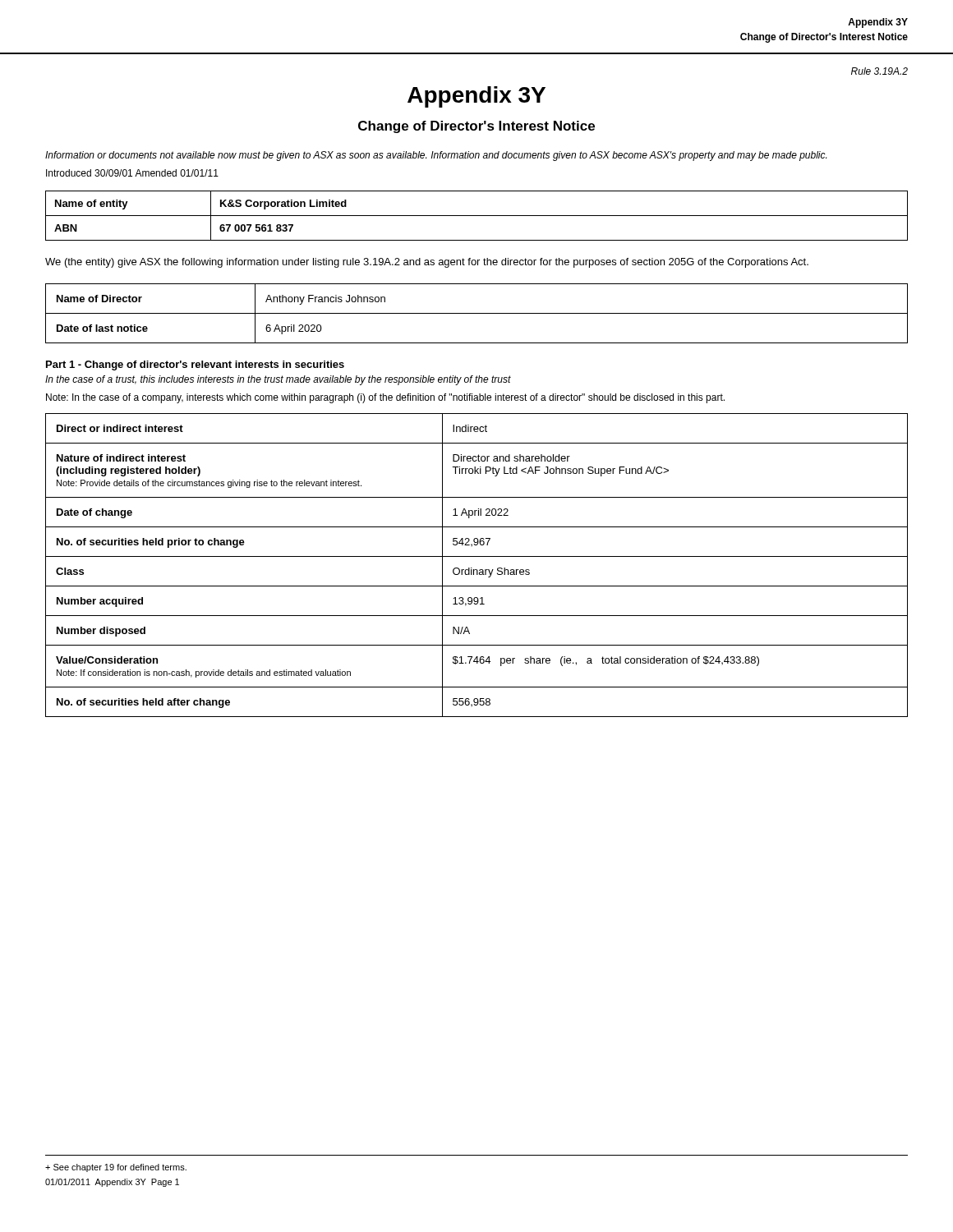
Task: Locate the table with the text "Name of entity"
Action: [x=476, y=216]
